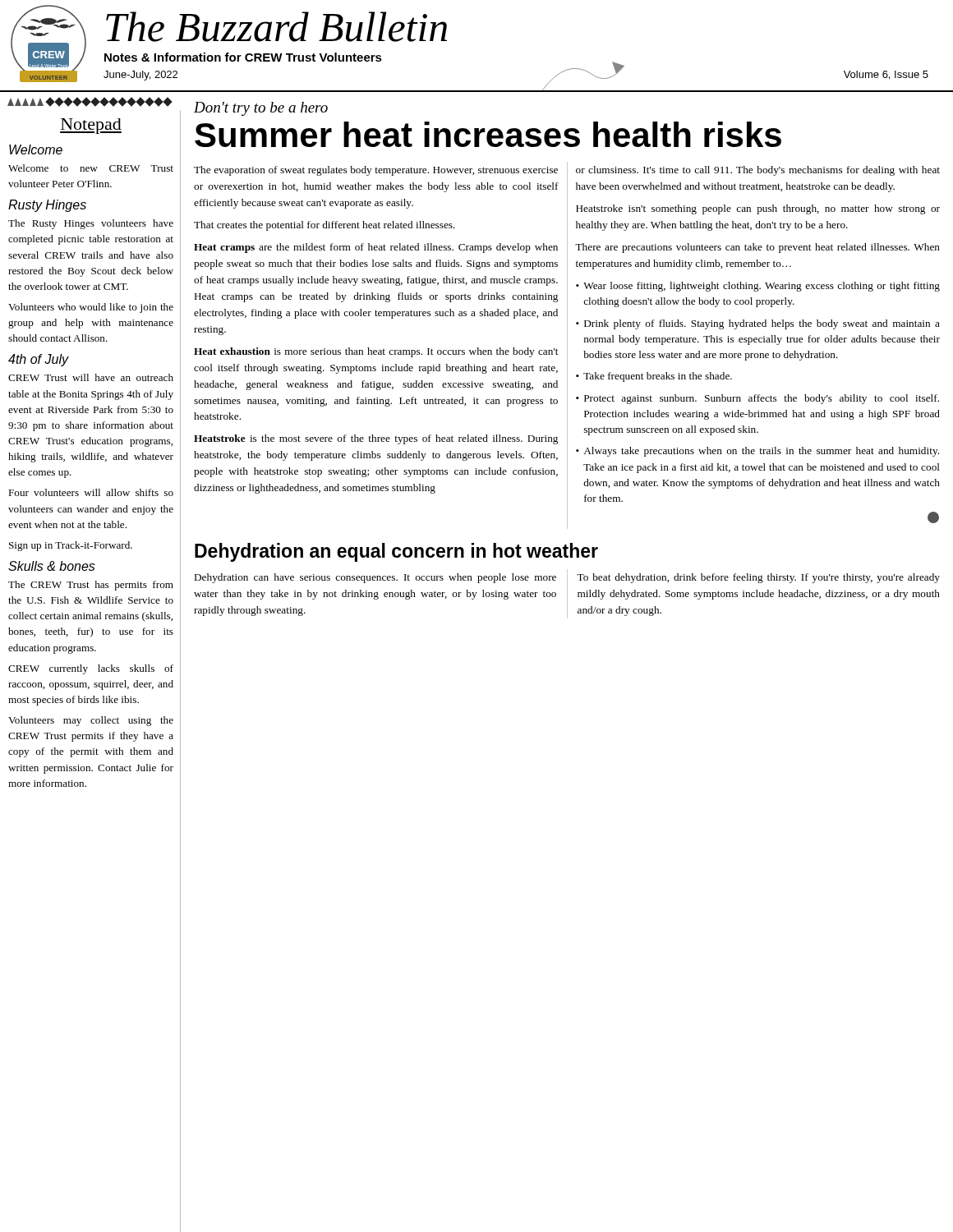Locate the block of text that opens with "To beat dehydration, drink before"
Image resolution: width=953 pixels, height=1232 pixels.
pyautogui.click(x=758, y=594)
